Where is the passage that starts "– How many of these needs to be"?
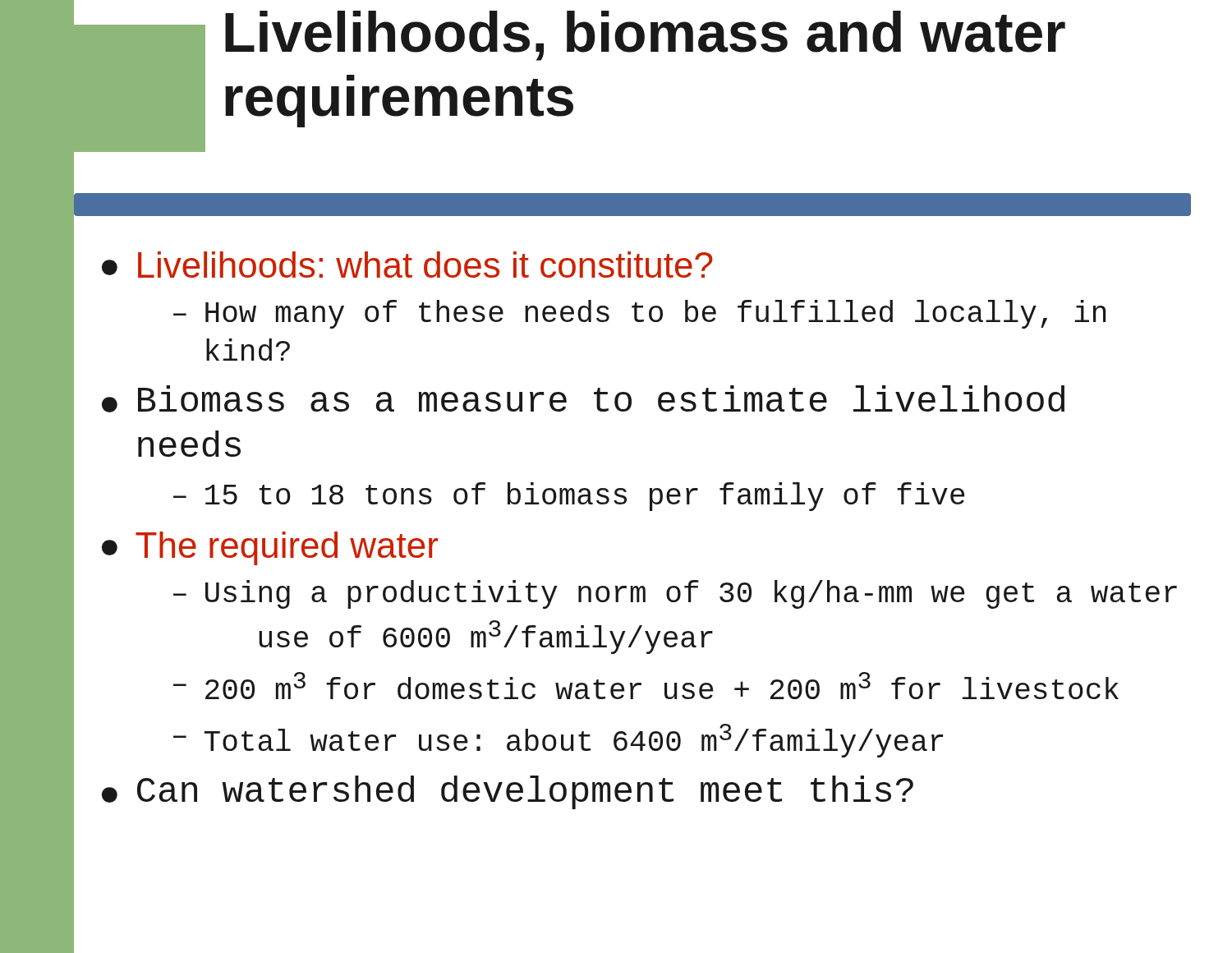Viewport: 1232px width, 953px height. (681, 334)
